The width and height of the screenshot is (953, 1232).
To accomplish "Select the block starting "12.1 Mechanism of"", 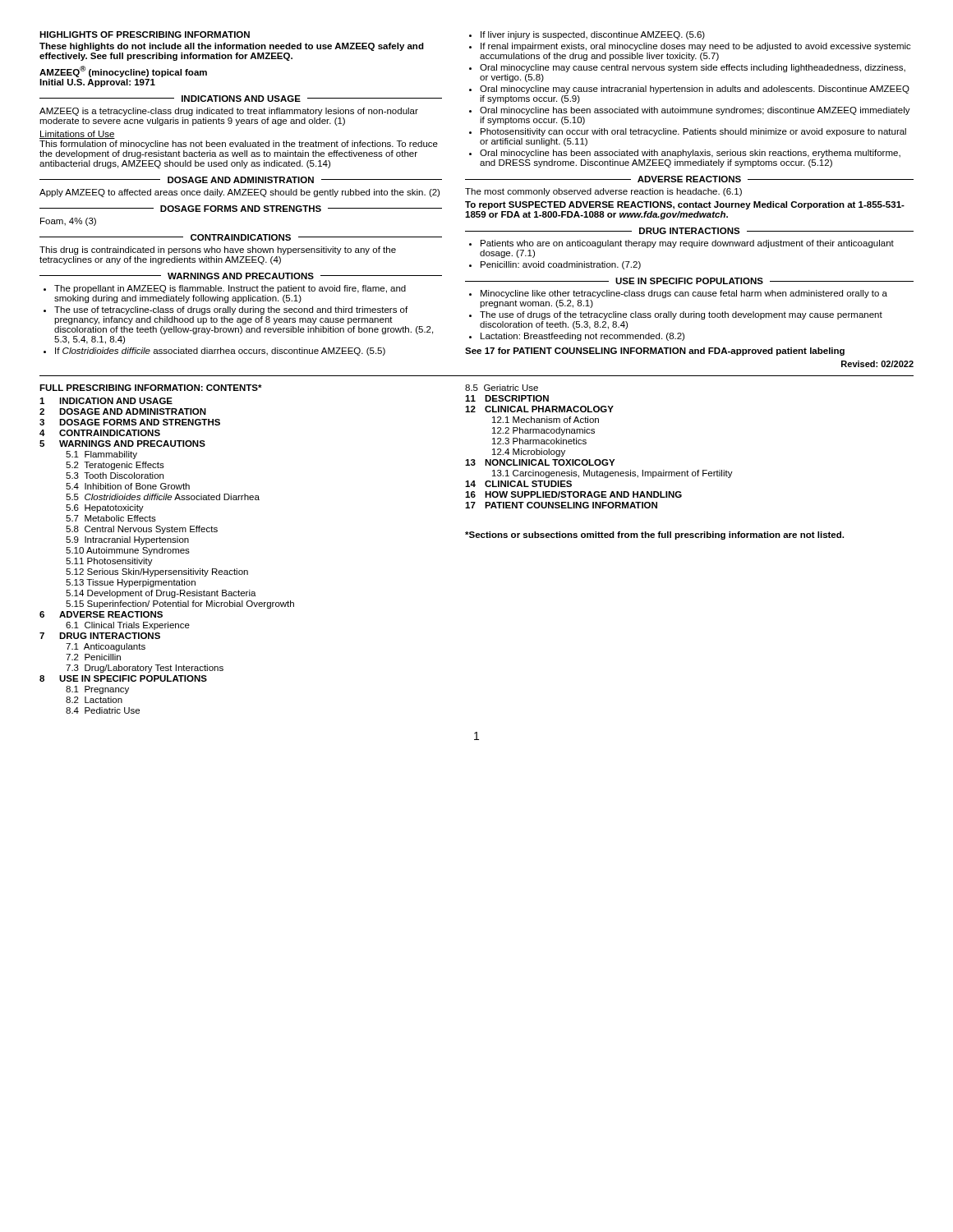I will pyautogui.click(x=545, y=420).
